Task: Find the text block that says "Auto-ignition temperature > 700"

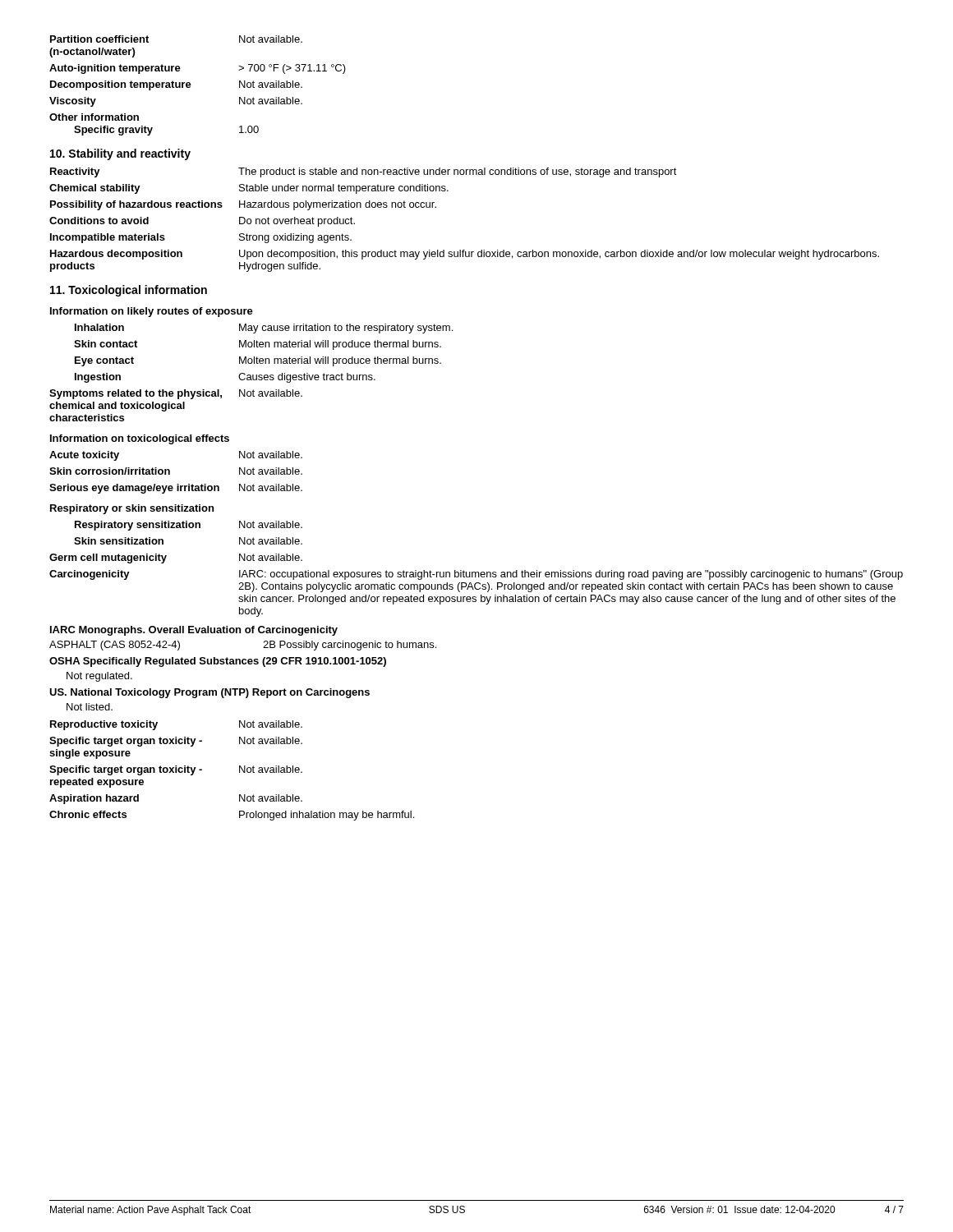Action: pyautogui.click(x=111, y=69)
